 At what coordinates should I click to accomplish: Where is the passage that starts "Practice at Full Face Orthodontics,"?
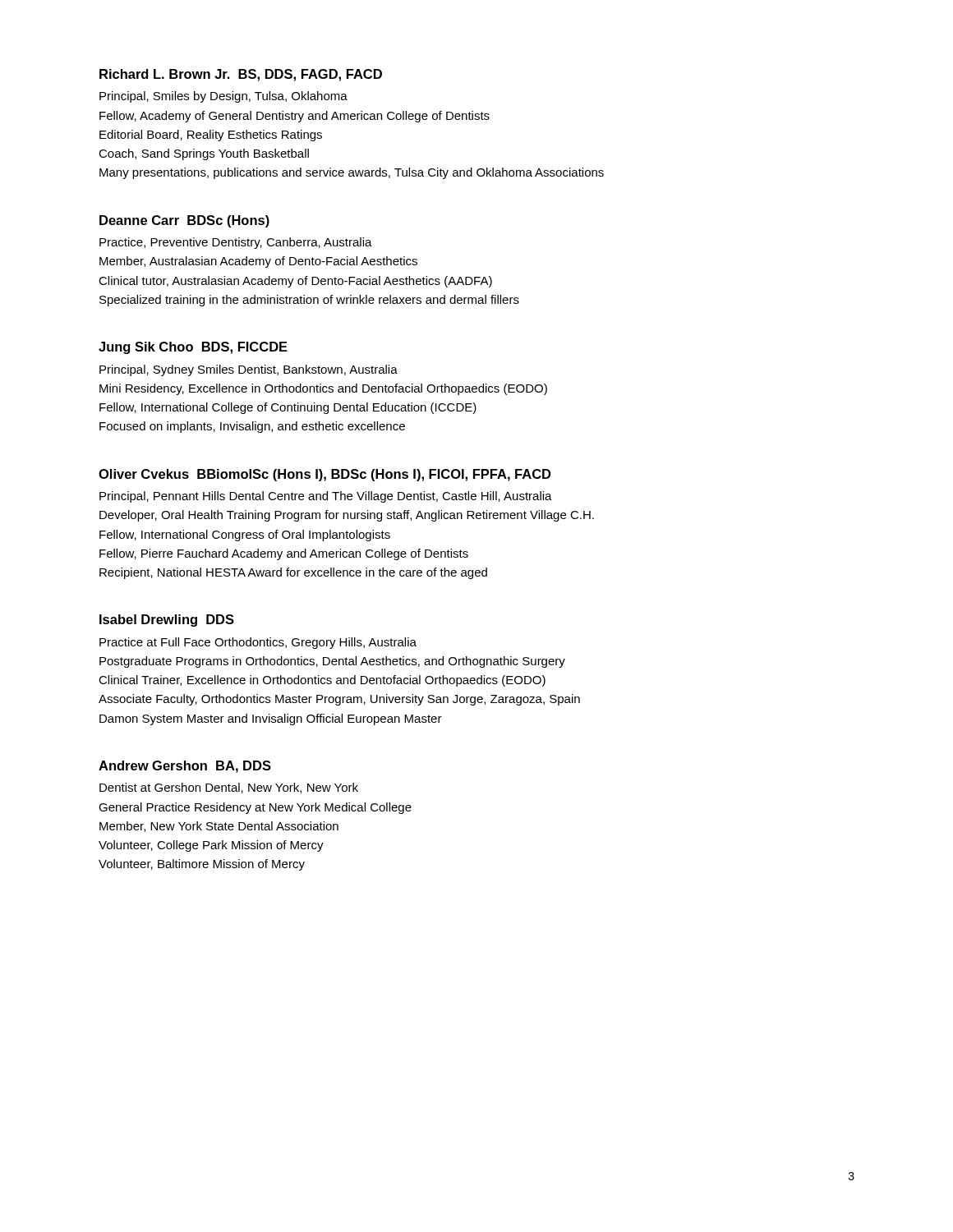coord(340,680)
